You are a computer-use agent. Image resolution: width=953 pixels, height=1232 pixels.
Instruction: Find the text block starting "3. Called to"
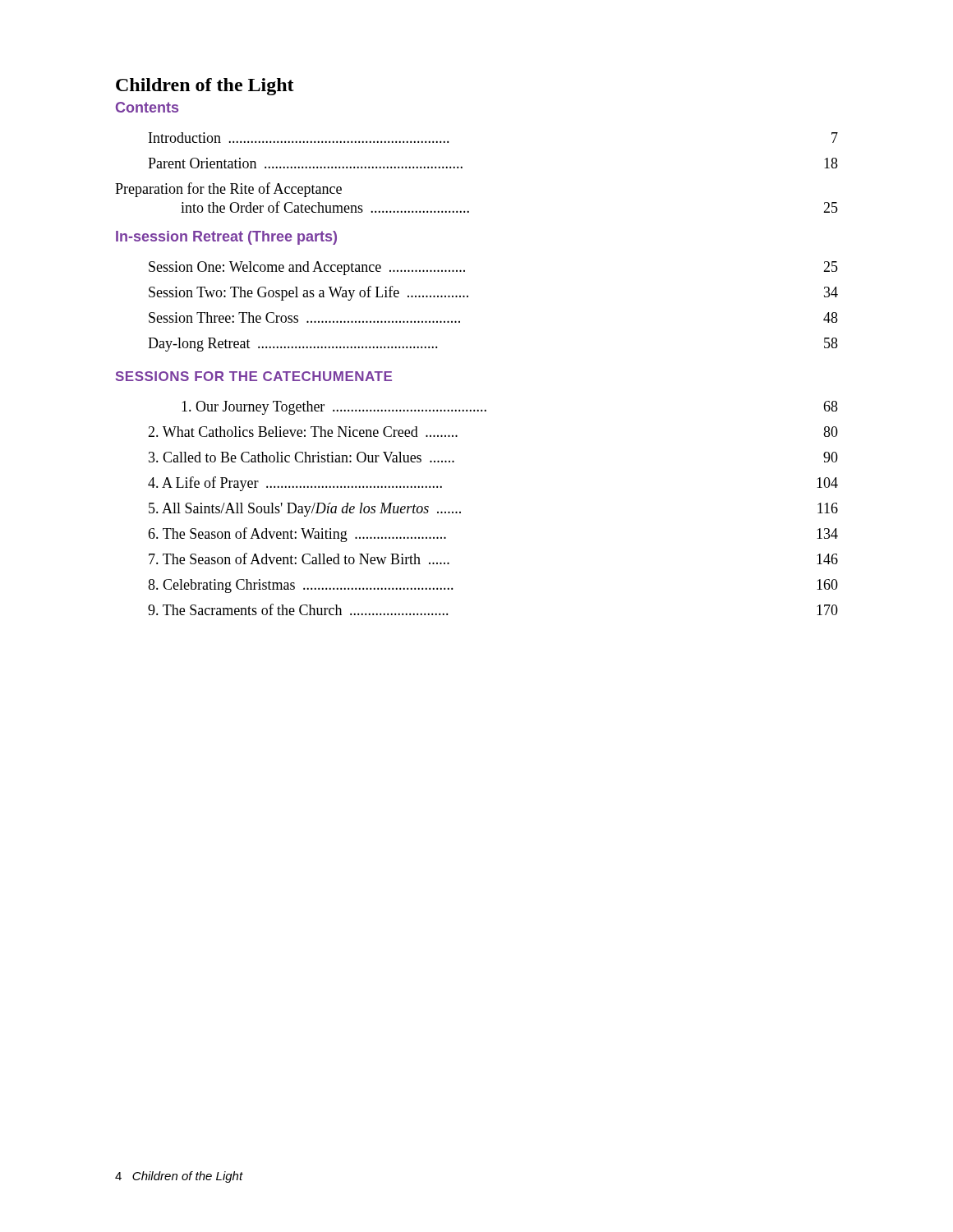296,457
